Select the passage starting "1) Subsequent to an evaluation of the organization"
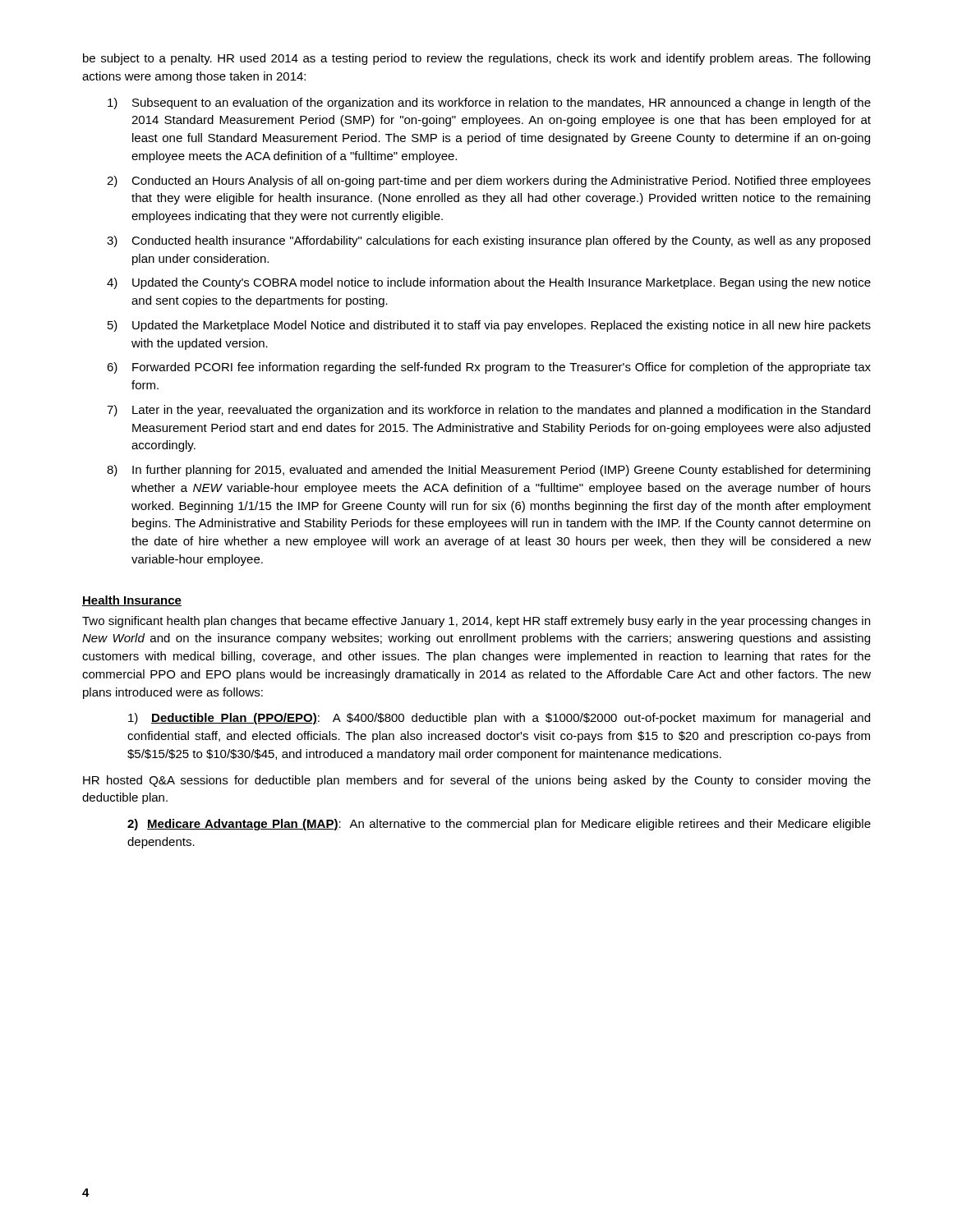Screen dimensions: 1232x953 (489, 129)
